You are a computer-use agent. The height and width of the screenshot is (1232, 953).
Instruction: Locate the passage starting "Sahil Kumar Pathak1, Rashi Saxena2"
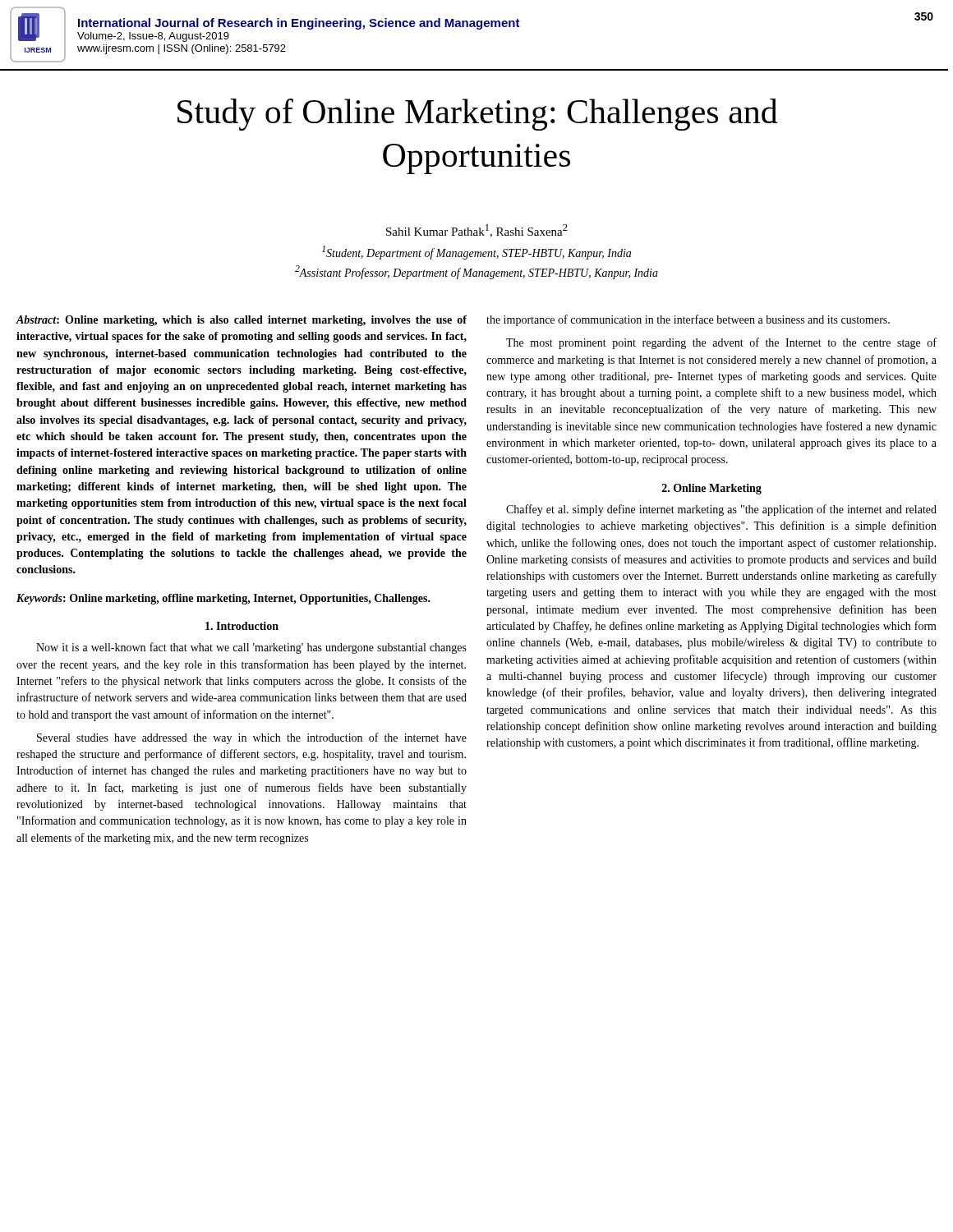coord(476,251)
